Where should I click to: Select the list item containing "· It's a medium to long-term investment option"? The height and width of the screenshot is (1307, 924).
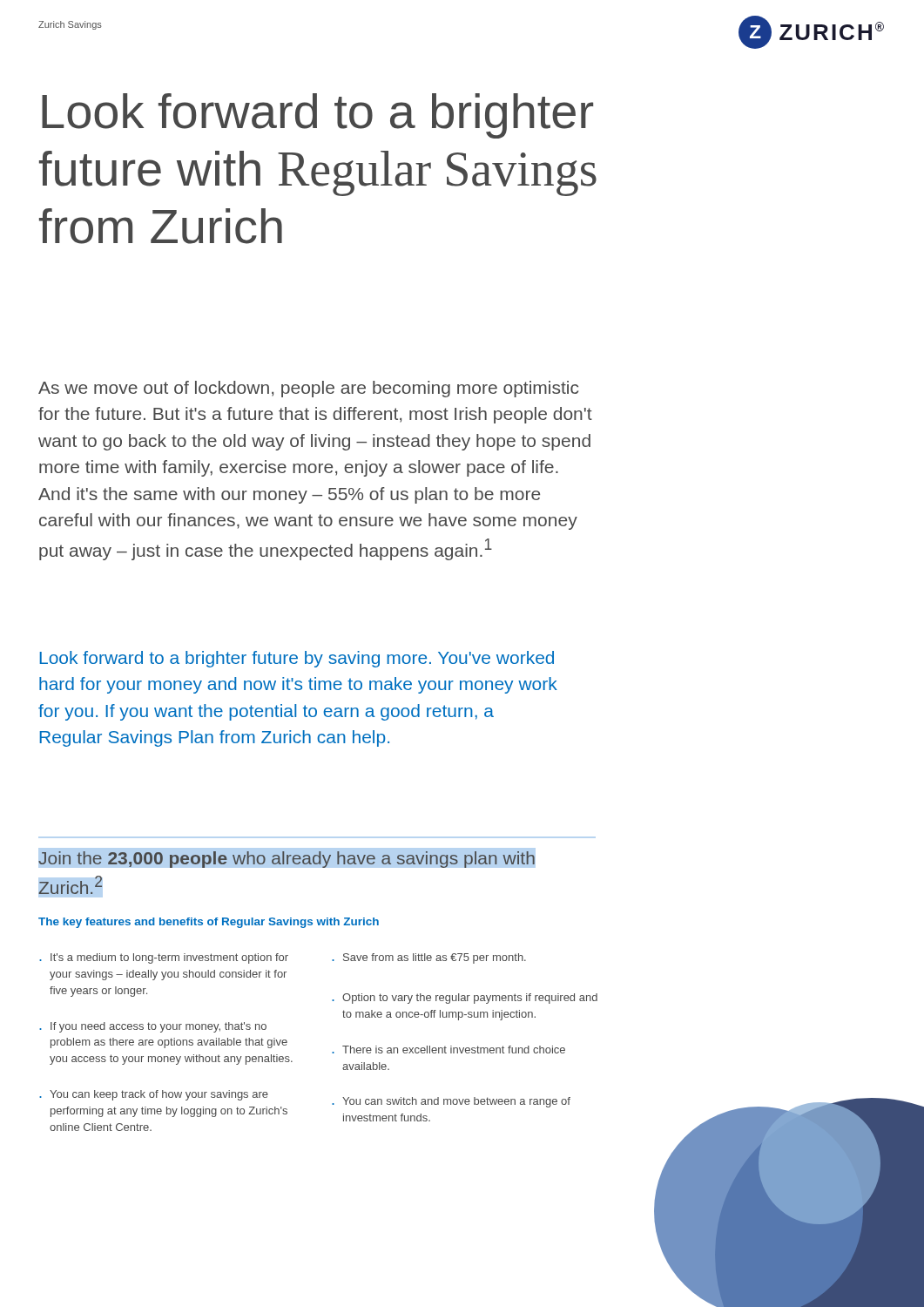pos(167,974)
